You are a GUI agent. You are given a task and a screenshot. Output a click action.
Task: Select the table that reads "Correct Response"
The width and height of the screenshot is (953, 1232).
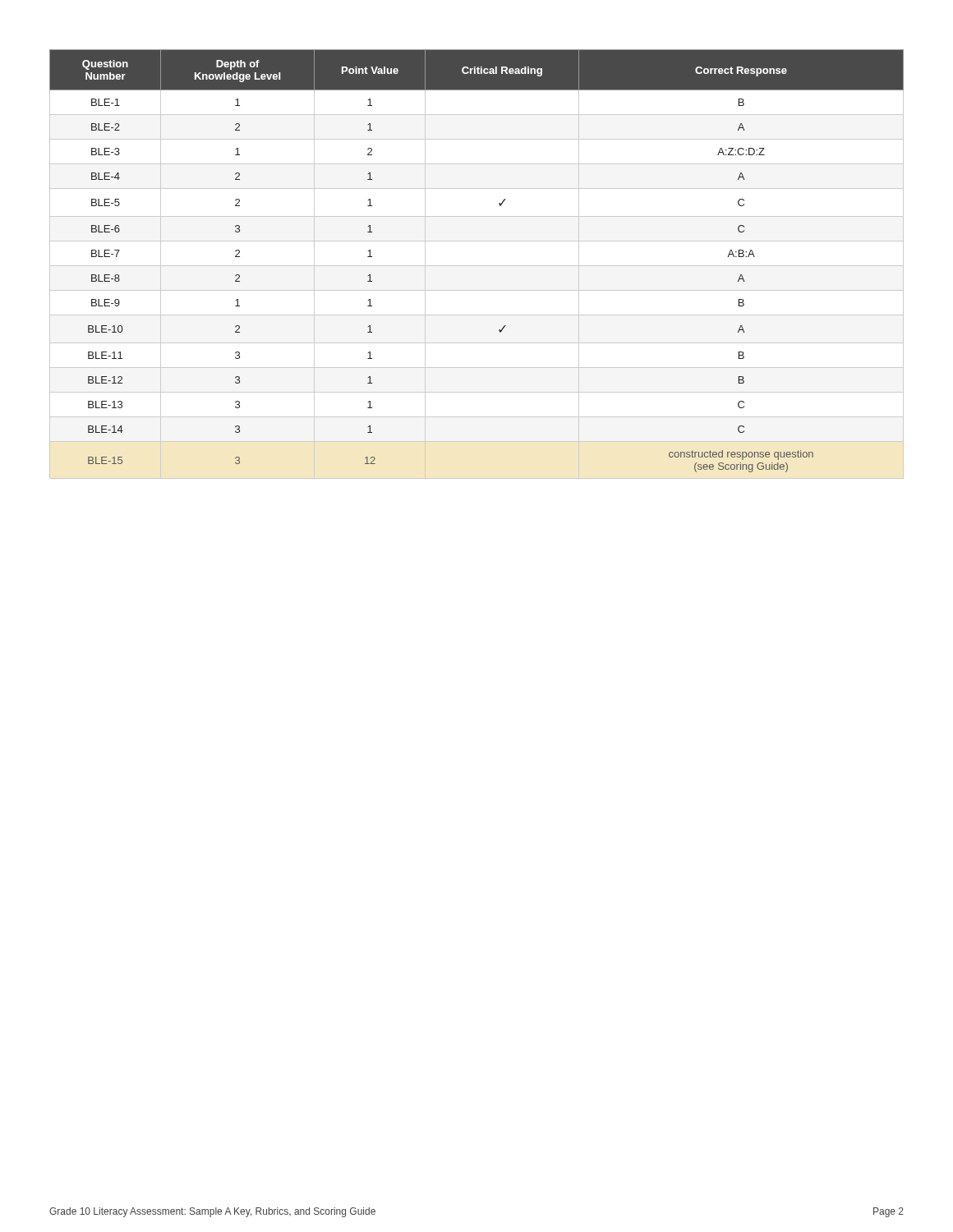click(x=476, y=264)
